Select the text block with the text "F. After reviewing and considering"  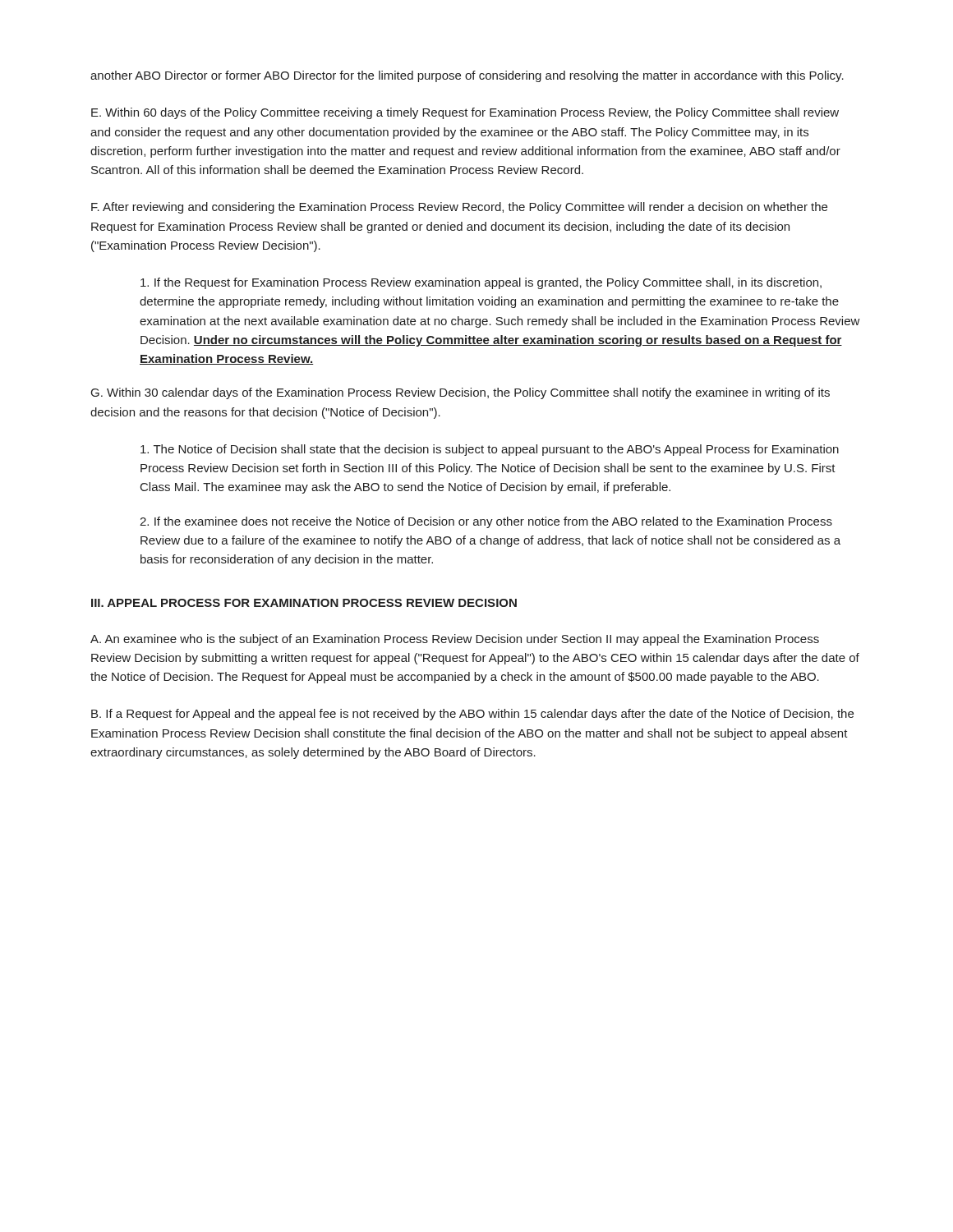[459, 226]
